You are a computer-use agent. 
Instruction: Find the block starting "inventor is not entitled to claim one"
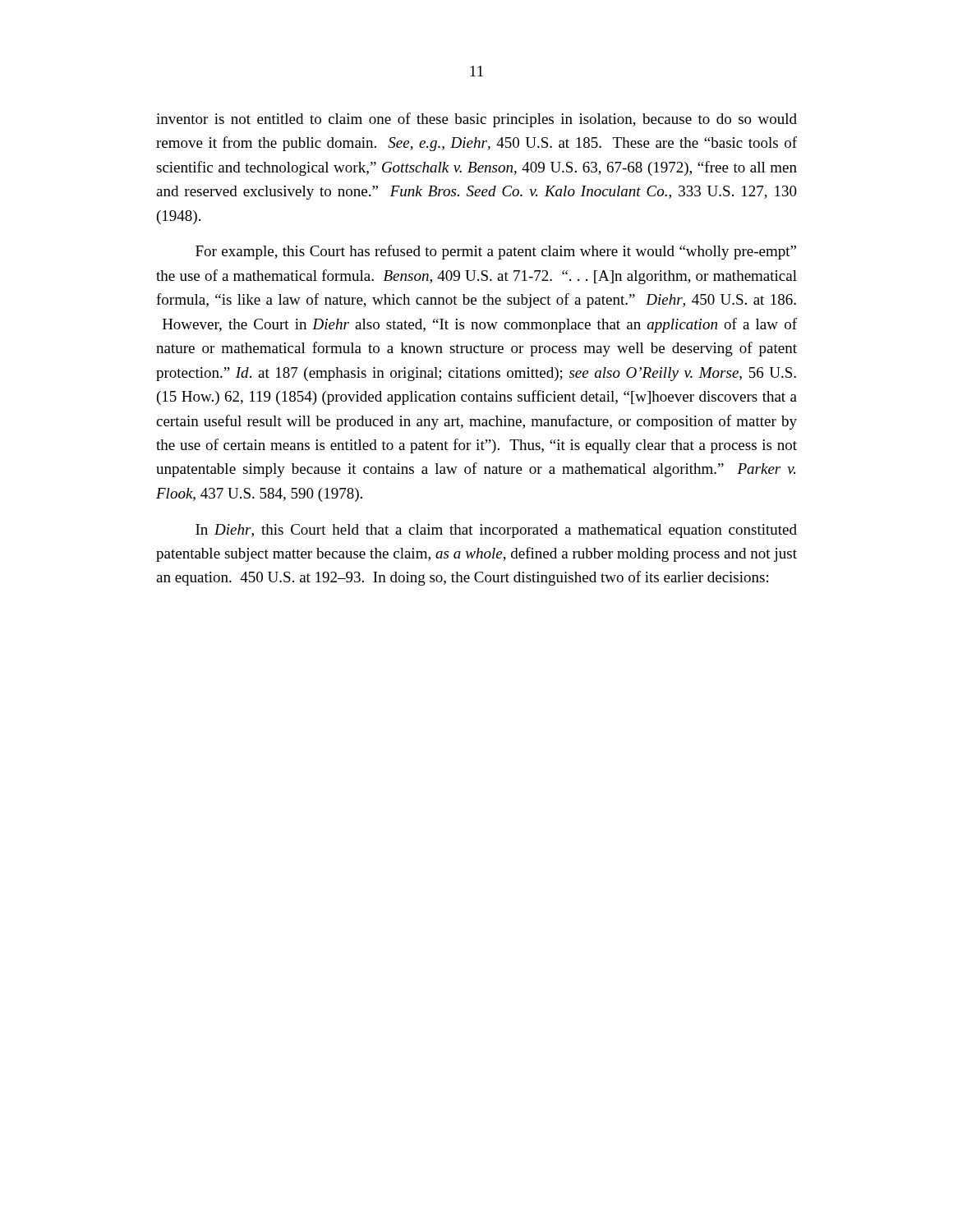(476, 167)
